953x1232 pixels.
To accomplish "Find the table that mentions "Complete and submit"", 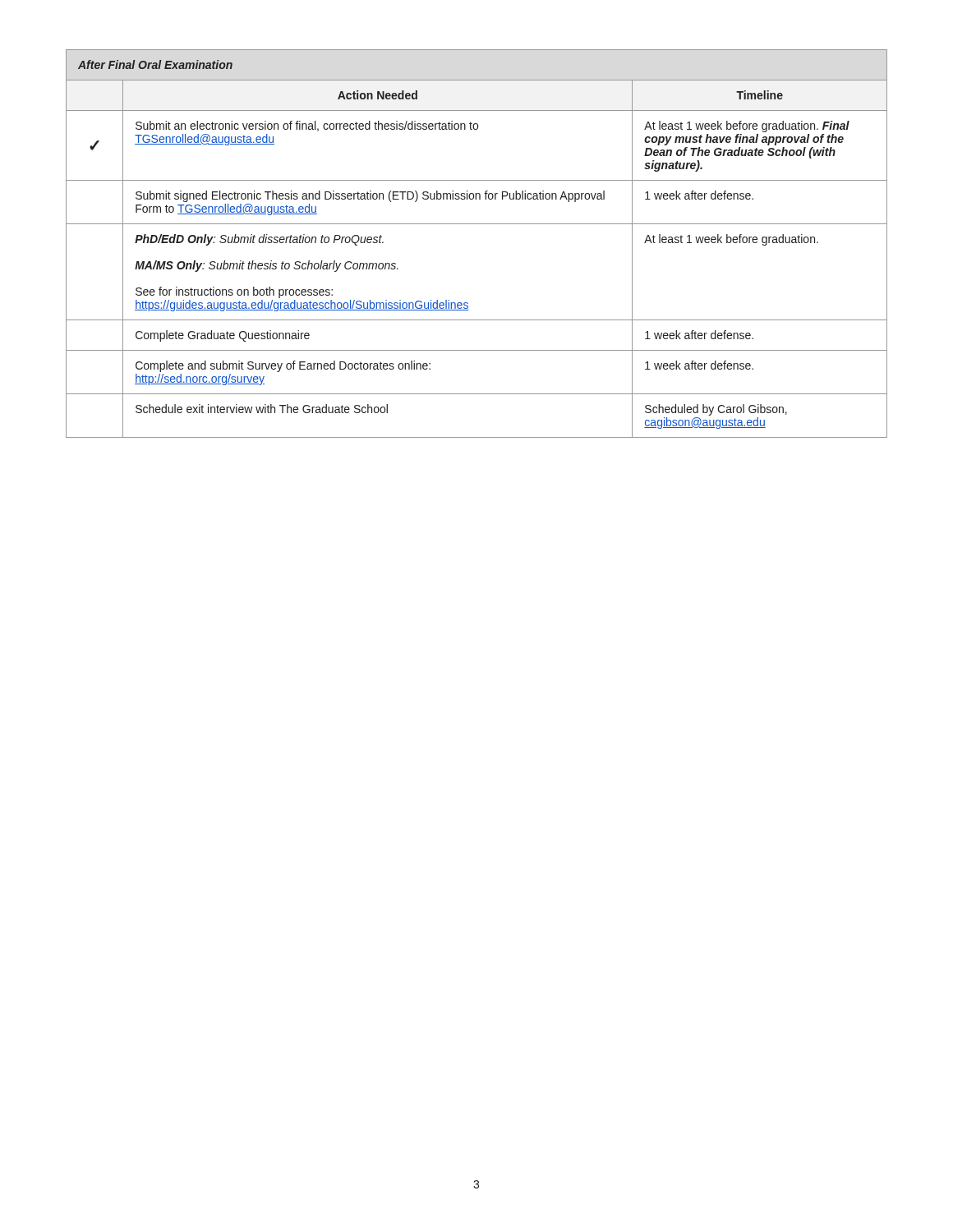I will [x=476, y=244].
